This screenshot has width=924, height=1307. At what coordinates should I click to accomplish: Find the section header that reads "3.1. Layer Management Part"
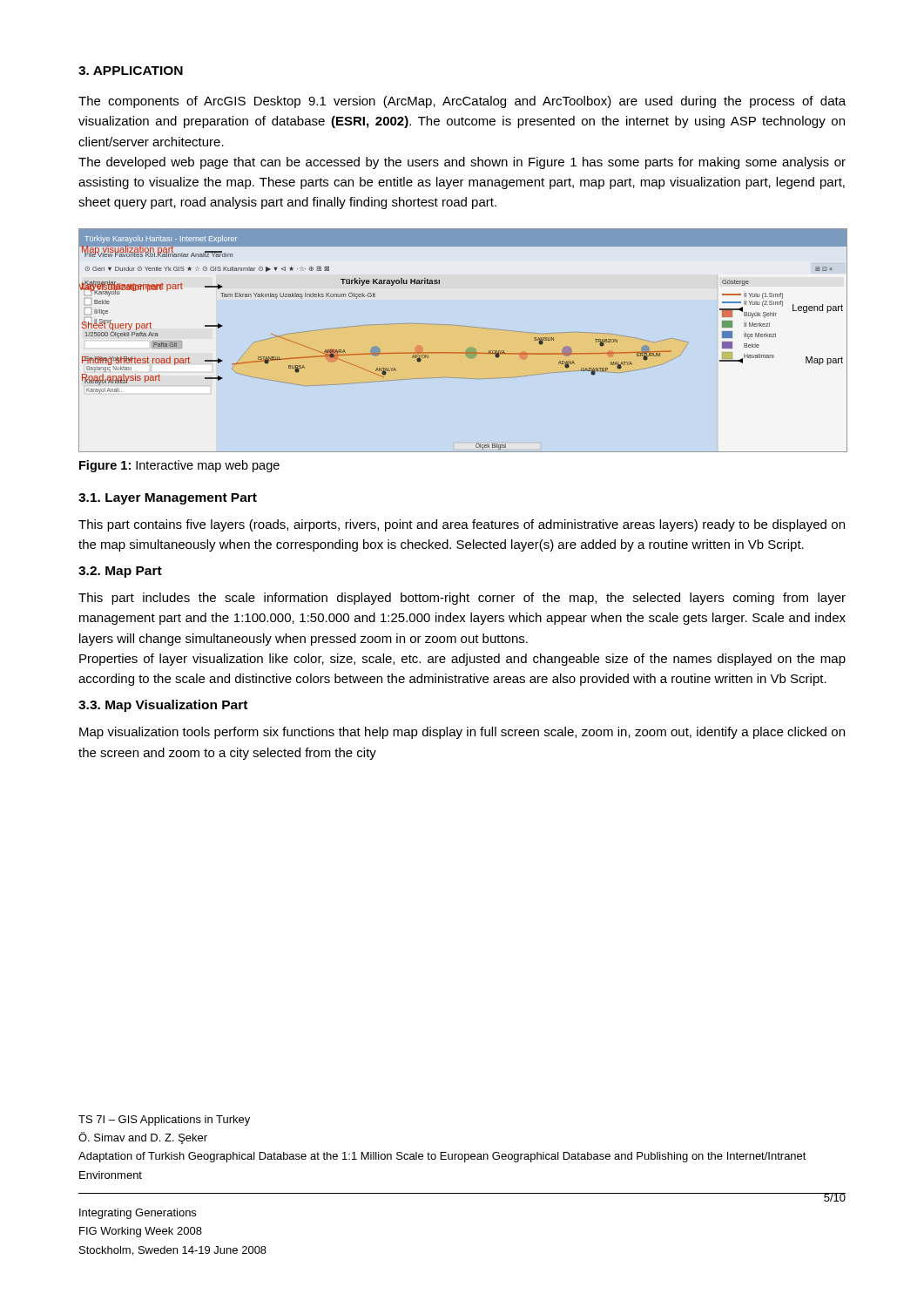168,497
